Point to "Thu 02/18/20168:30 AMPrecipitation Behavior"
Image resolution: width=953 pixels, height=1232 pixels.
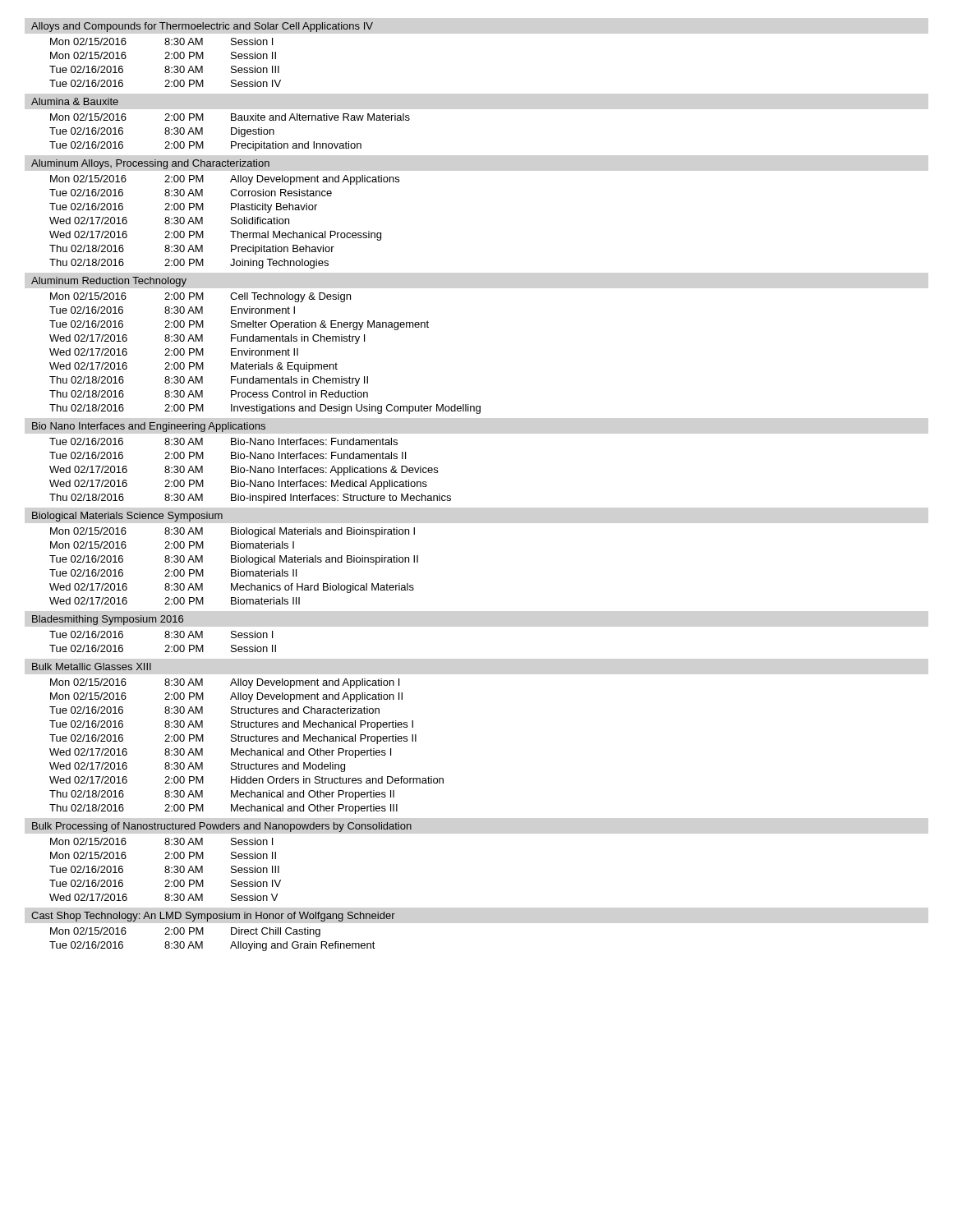(x=192, y=250)
